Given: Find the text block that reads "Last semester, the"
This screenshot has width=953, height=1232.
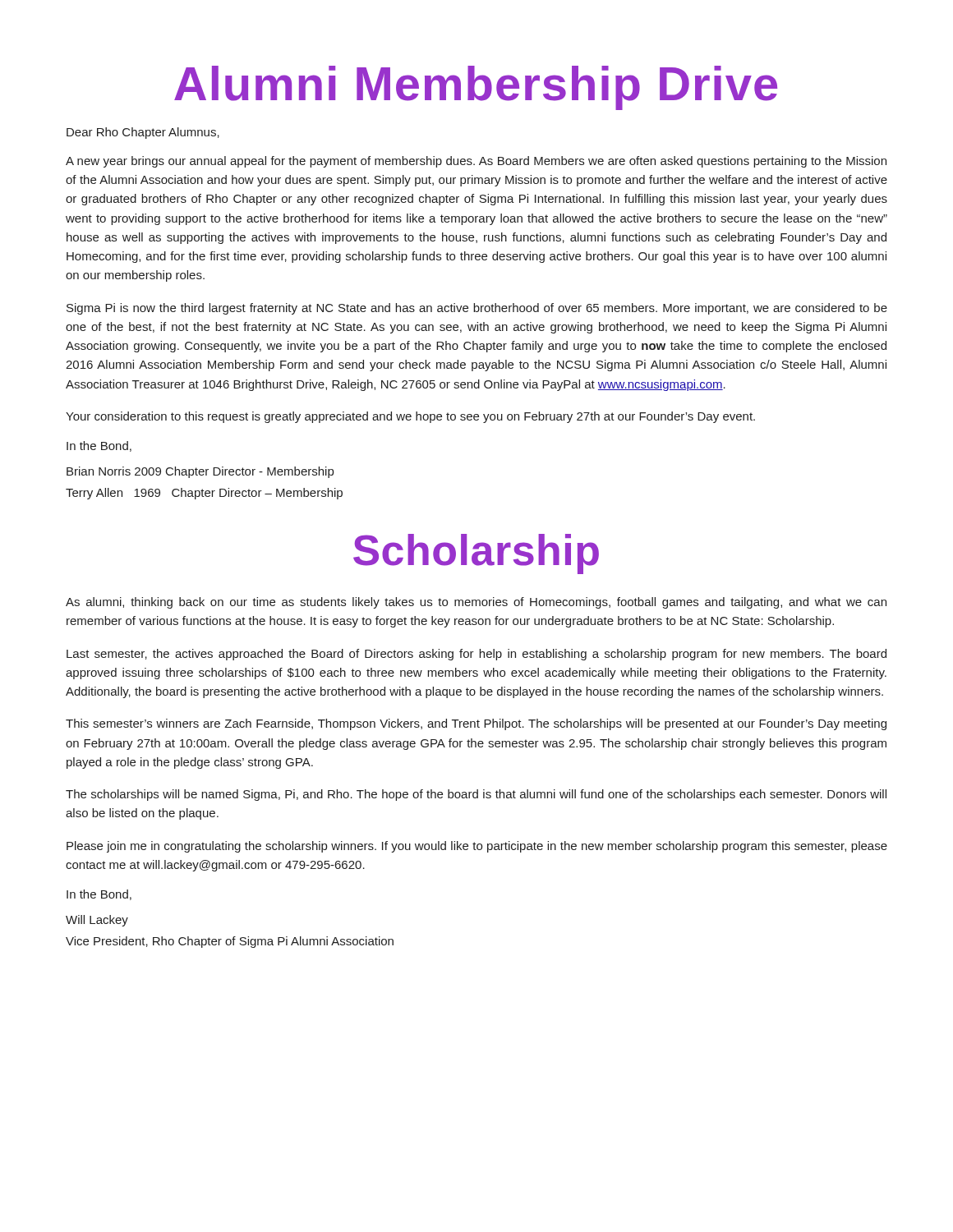Looking at the screenshot, I should [x=476, y=672].
